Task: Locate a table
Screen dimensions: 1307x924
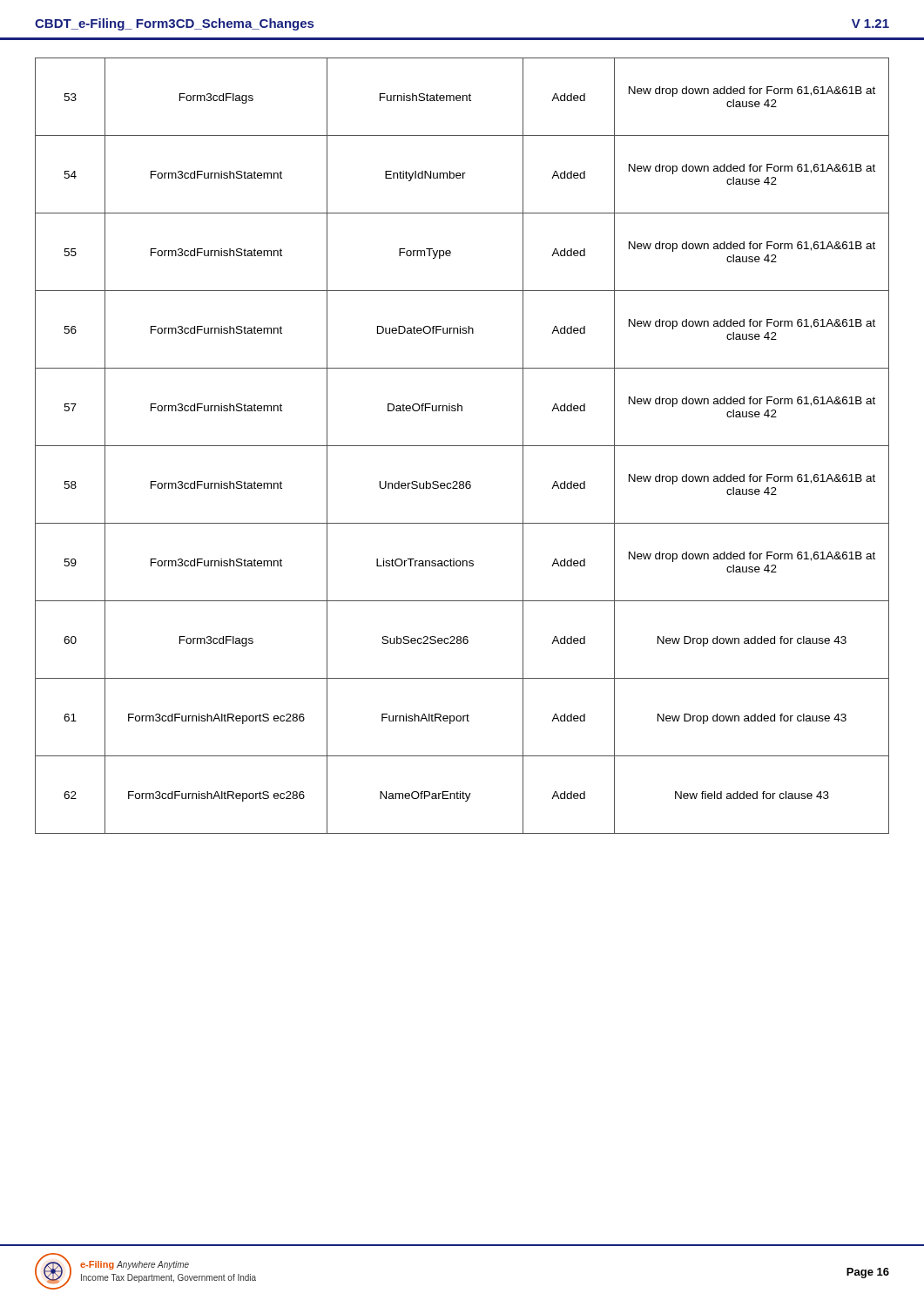Action: [x=462, y=446]
